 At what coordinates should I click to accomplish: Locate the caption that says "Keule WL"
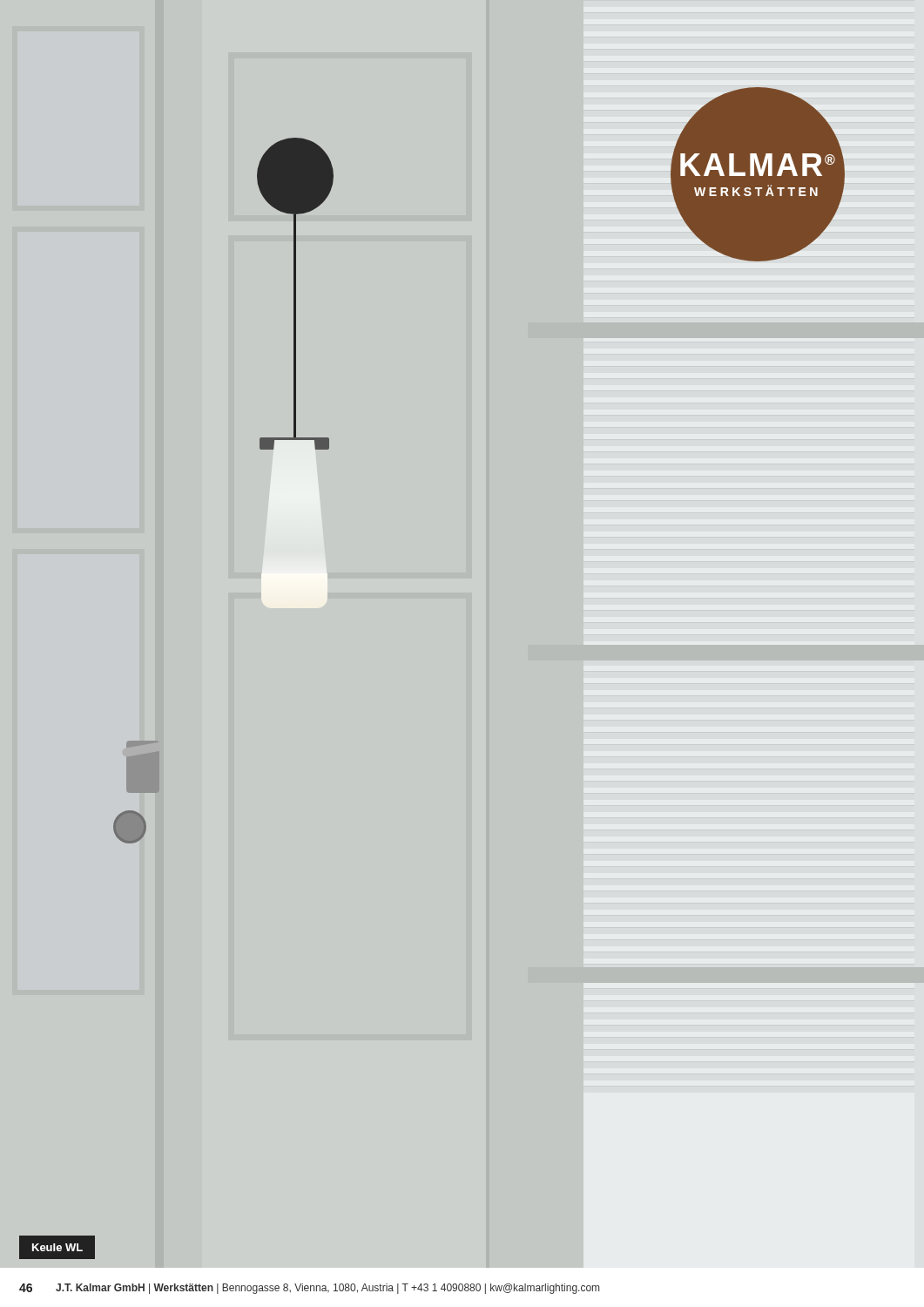coord(57,1247)
